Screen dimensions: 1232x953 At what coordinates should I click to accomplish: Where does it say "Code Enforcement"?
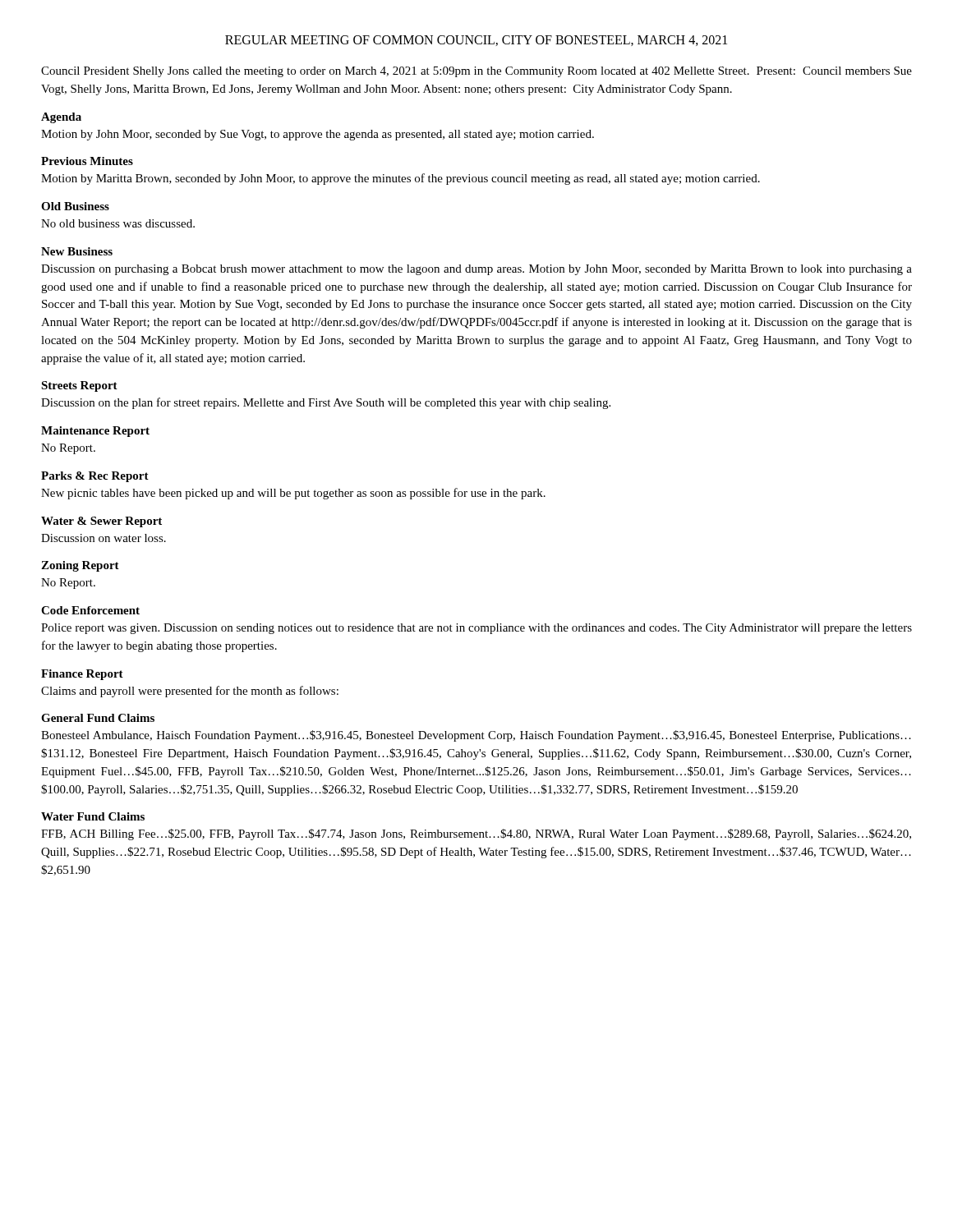tap(90, 610)
